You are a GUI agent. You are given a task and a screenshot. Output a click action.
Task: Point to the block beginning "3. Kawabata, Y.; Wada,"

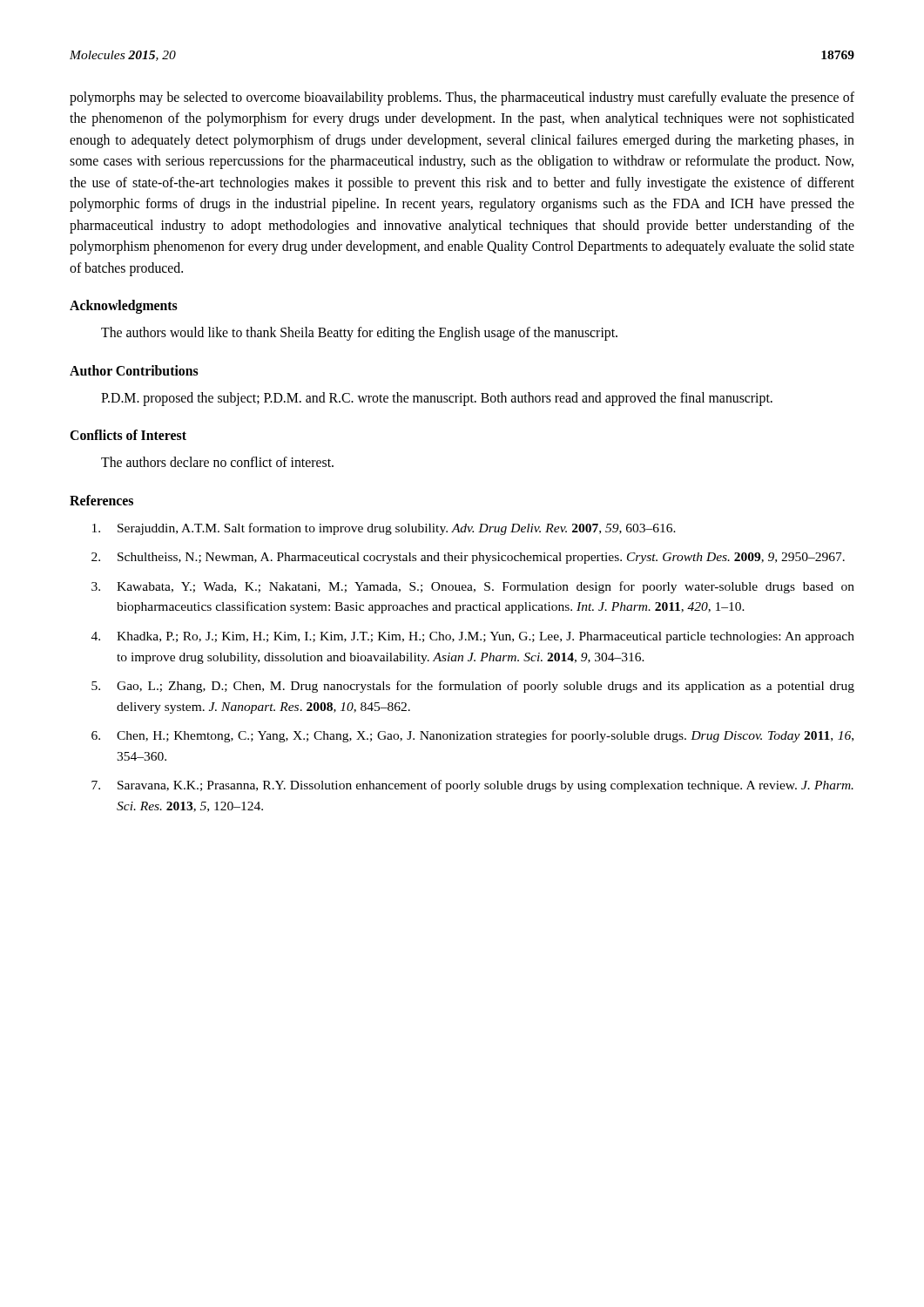tap(462, 596)
